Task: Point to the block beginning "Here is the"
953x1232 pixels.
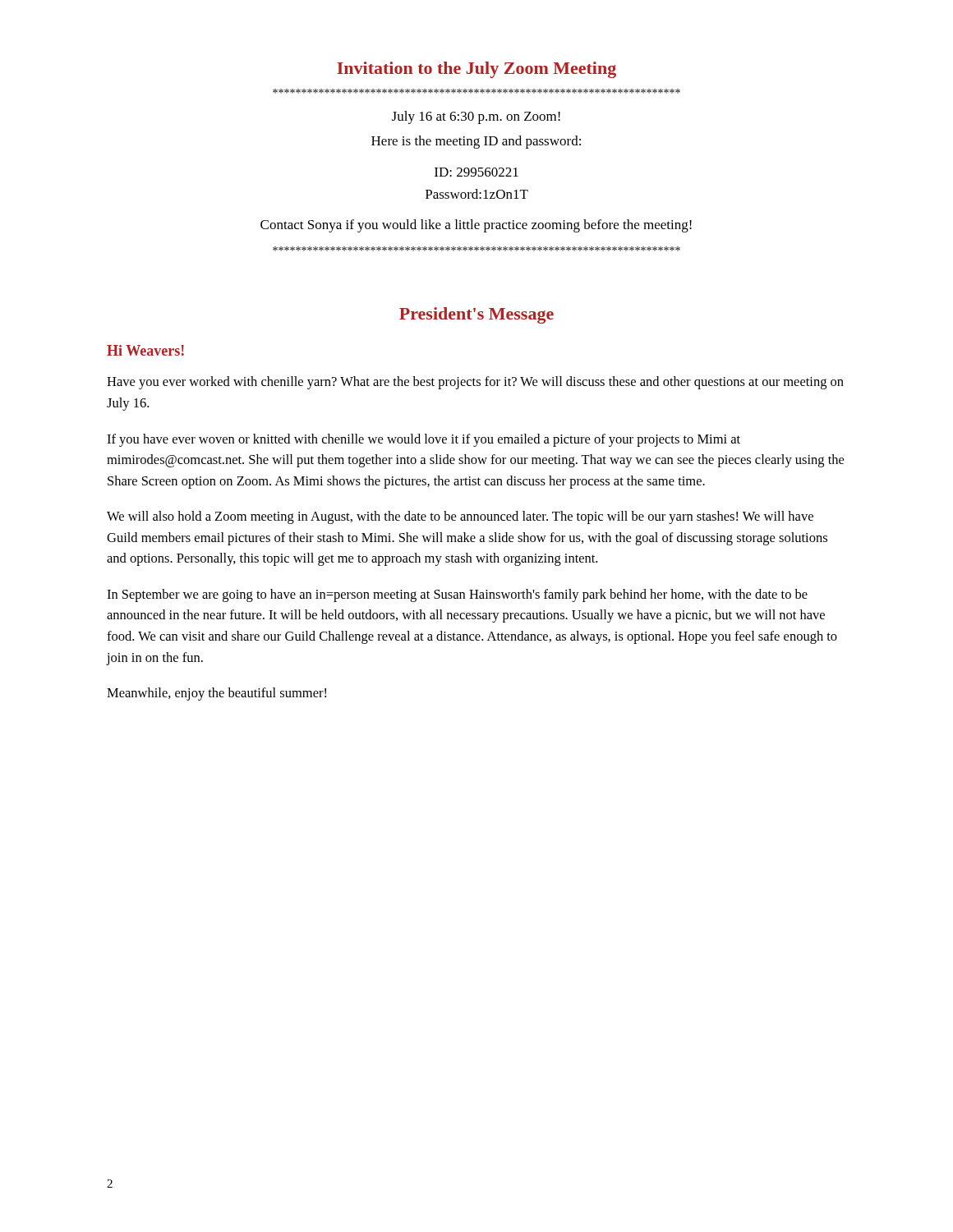Action: [476, 141]
